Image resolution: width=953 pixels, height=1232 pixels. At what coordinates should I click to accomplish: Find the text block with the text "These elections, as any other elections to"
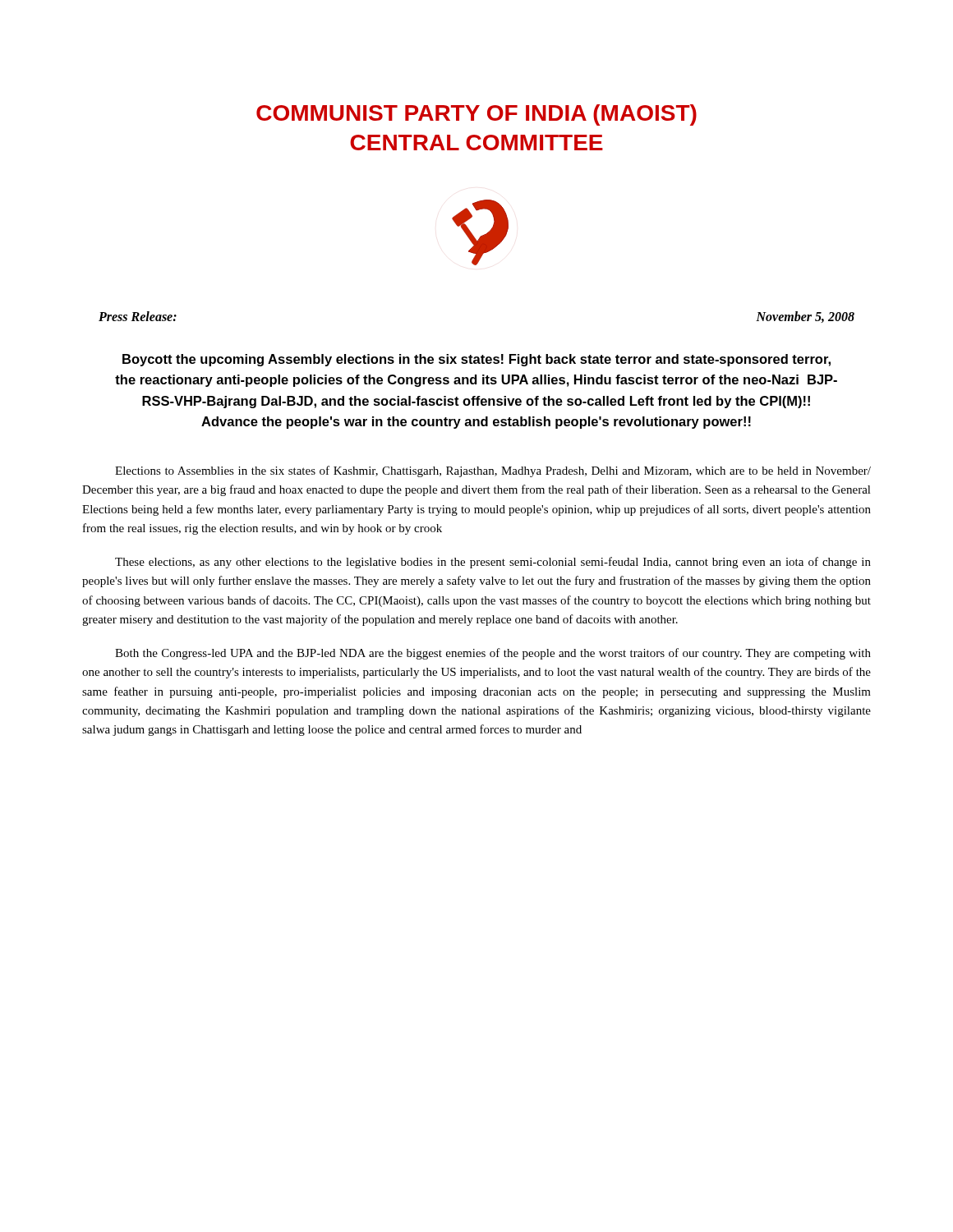pos(476,590)
